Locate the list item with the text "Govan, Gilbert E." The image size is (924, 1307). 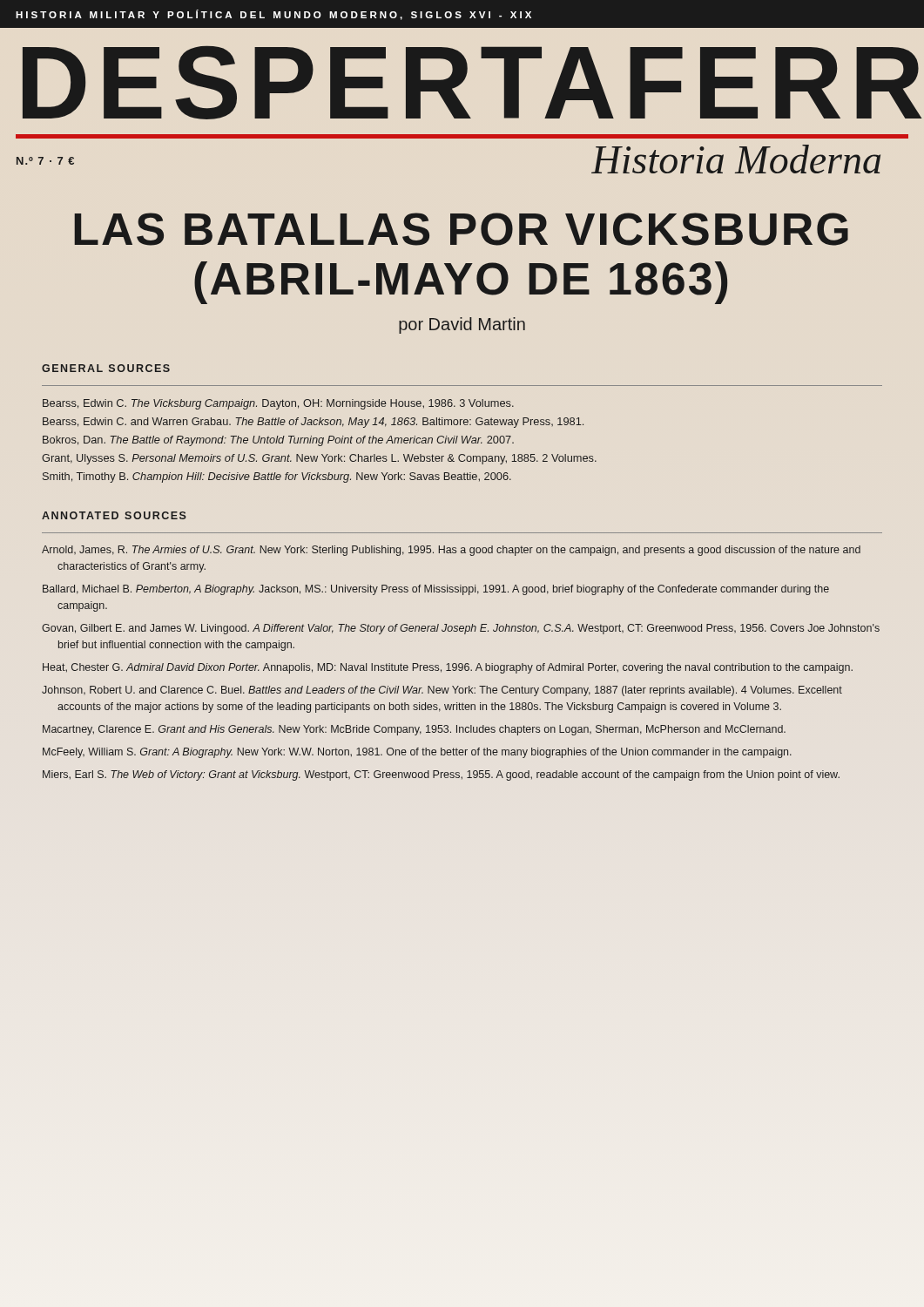click(461, 636)
